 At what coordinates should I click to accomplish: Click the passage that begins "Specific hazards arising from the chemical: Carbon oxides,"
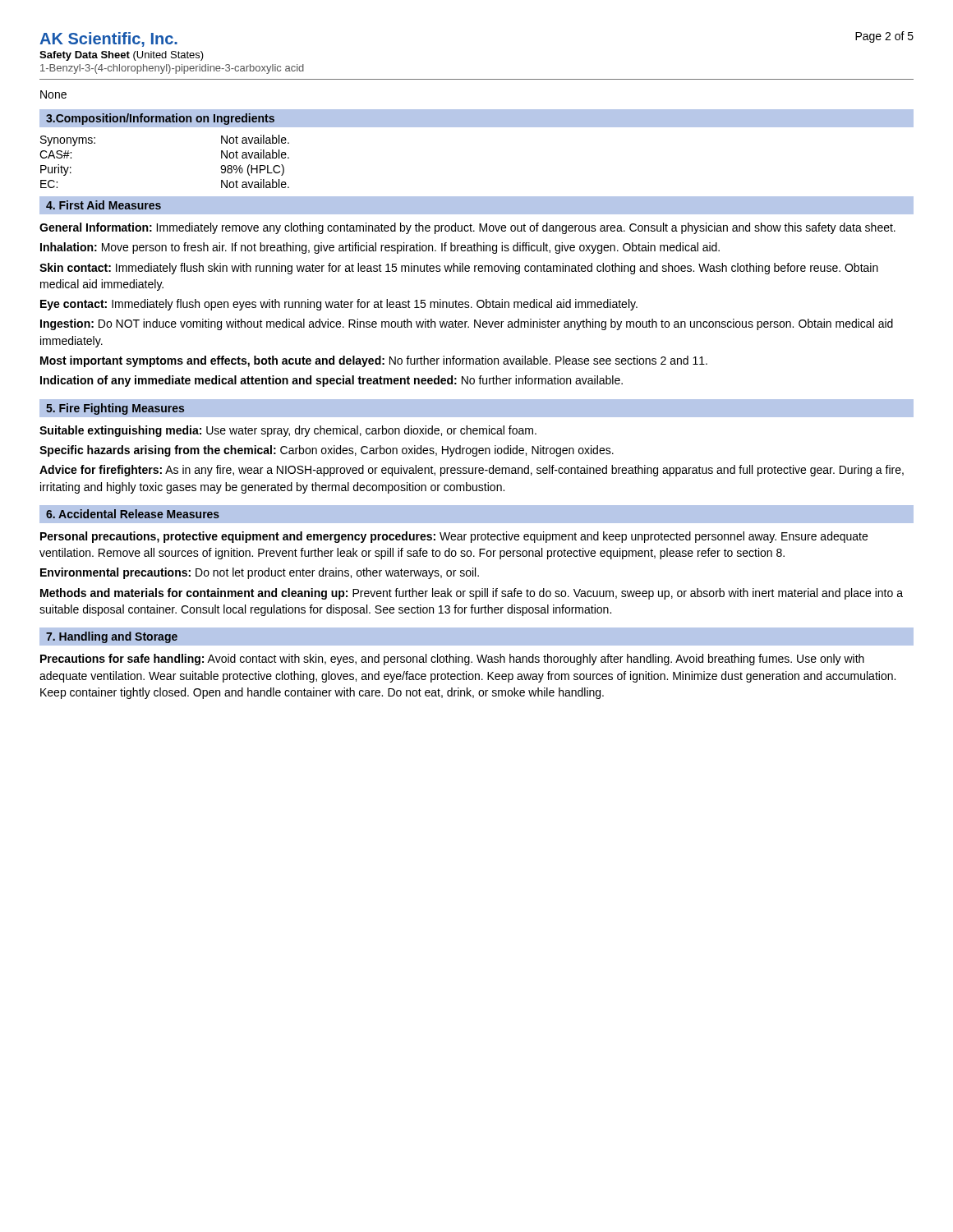(x=476, y=450)
